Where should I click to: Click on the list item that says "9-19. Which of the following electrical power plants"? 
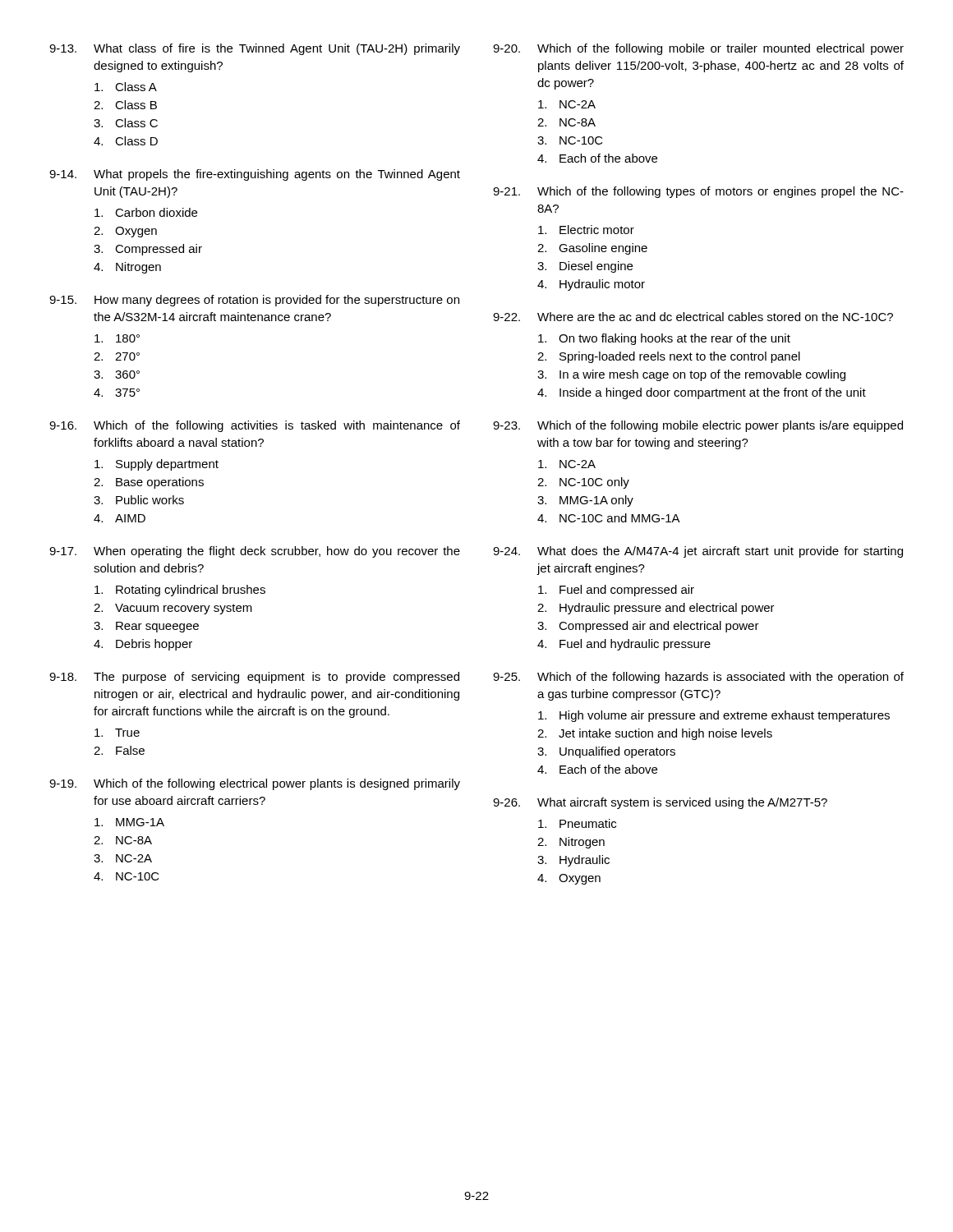point(255,784)
